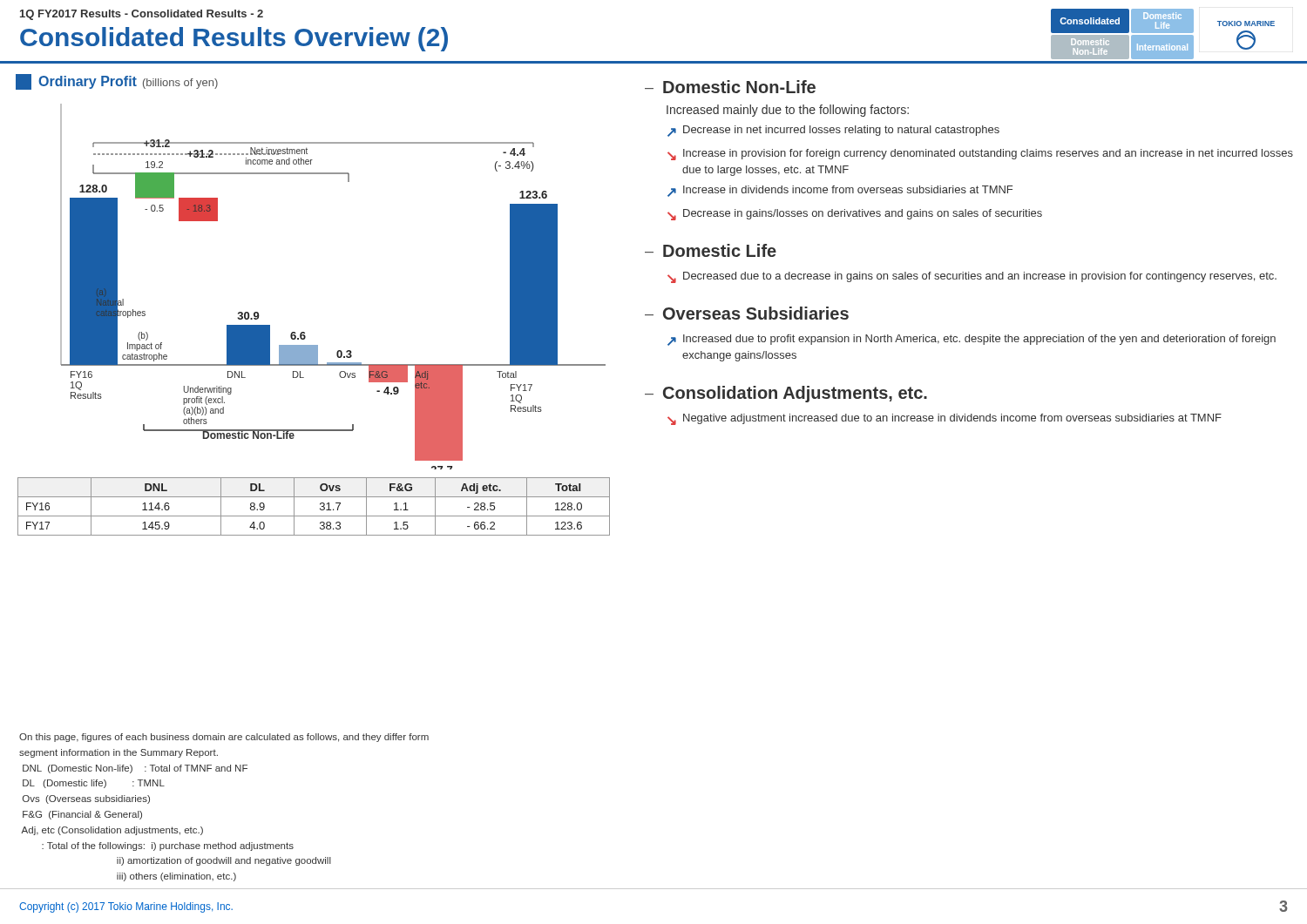
Task: Find the section header on this page that starts "Ordinary Profit (billions of"
Action: coord(117,82)
